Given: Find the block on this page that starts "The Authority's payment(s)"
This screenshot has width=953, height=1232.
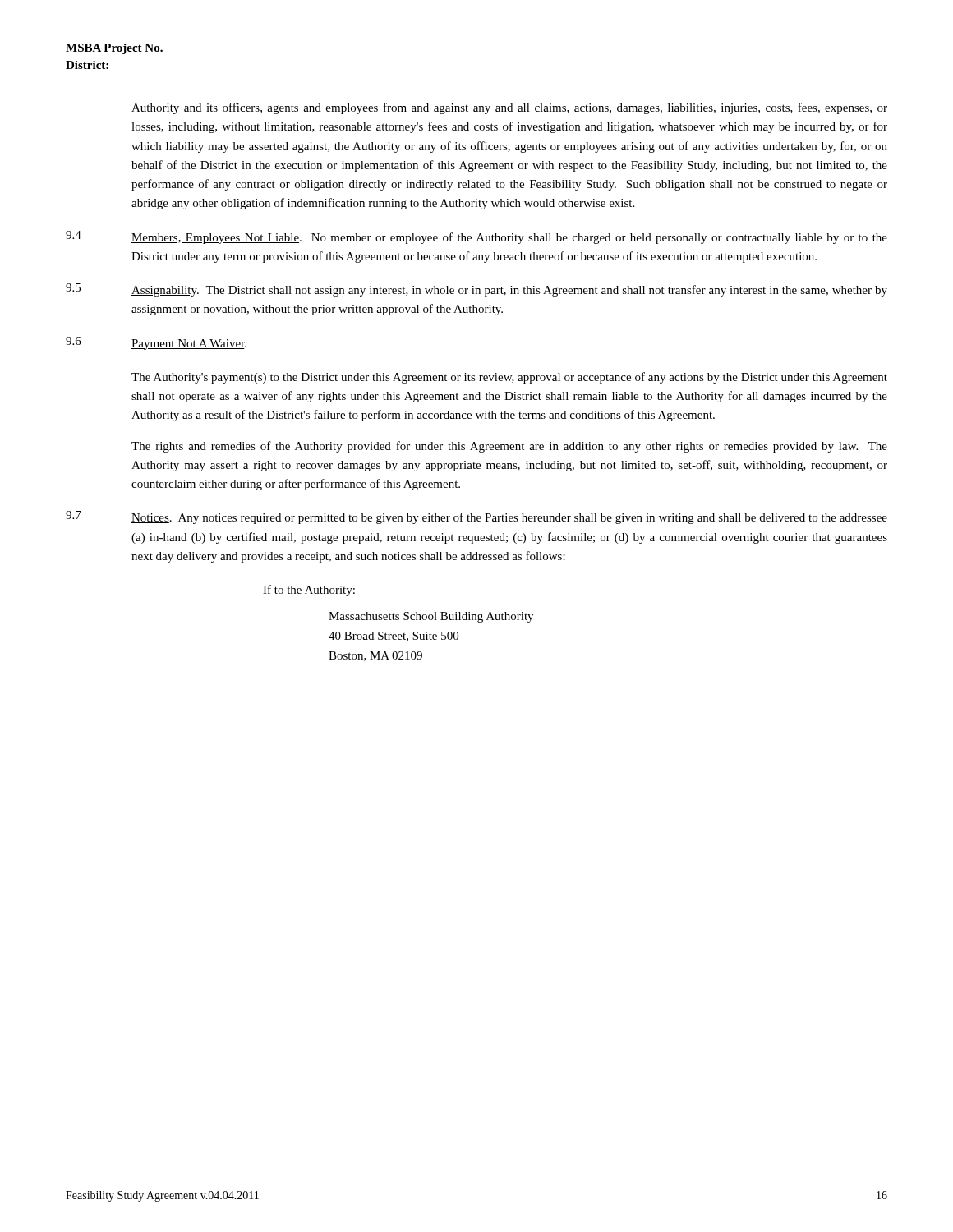Looking at the screenshot, I should [509, 378].
